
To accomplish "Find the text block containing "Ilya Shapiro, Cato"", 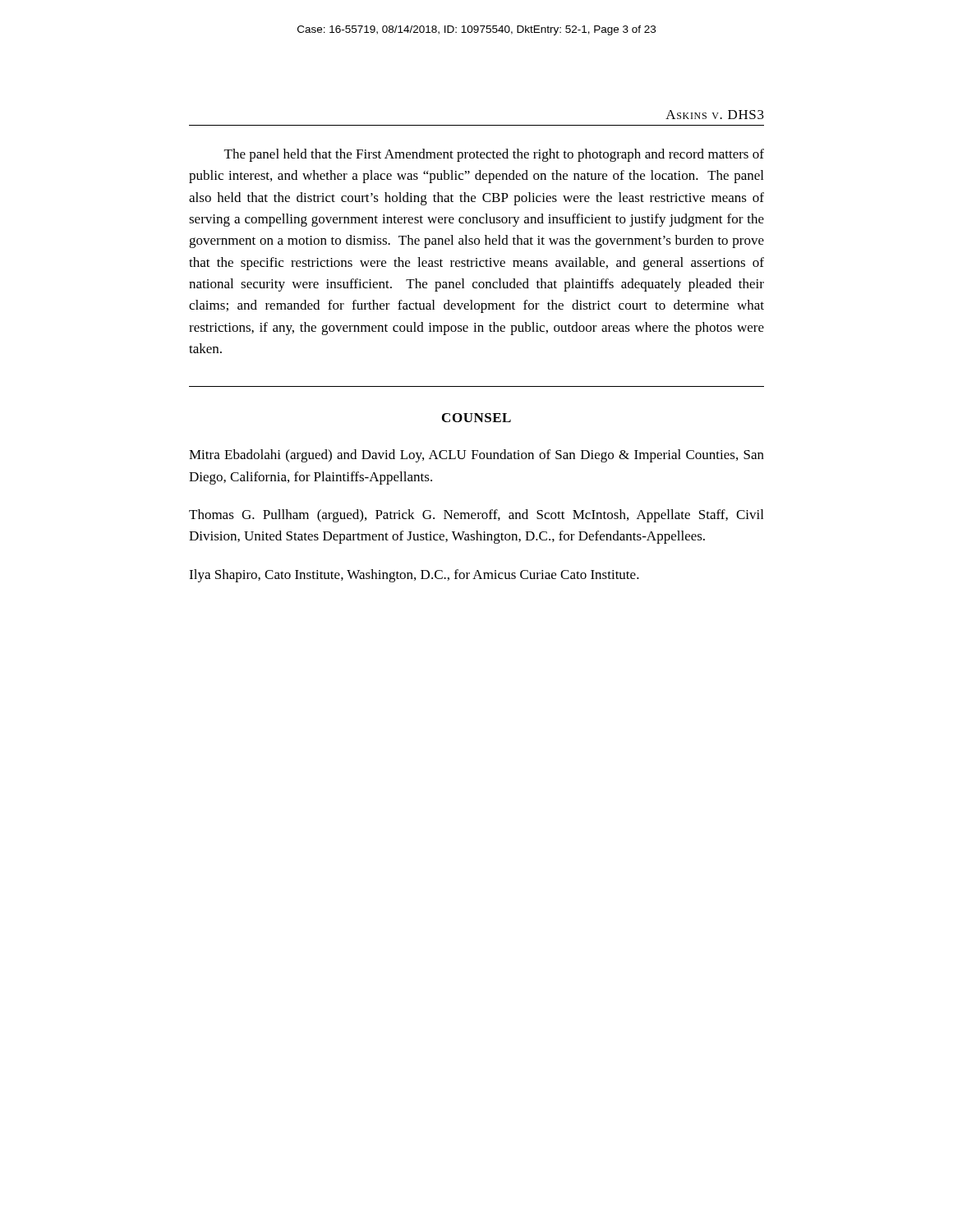I will (414, 574).
